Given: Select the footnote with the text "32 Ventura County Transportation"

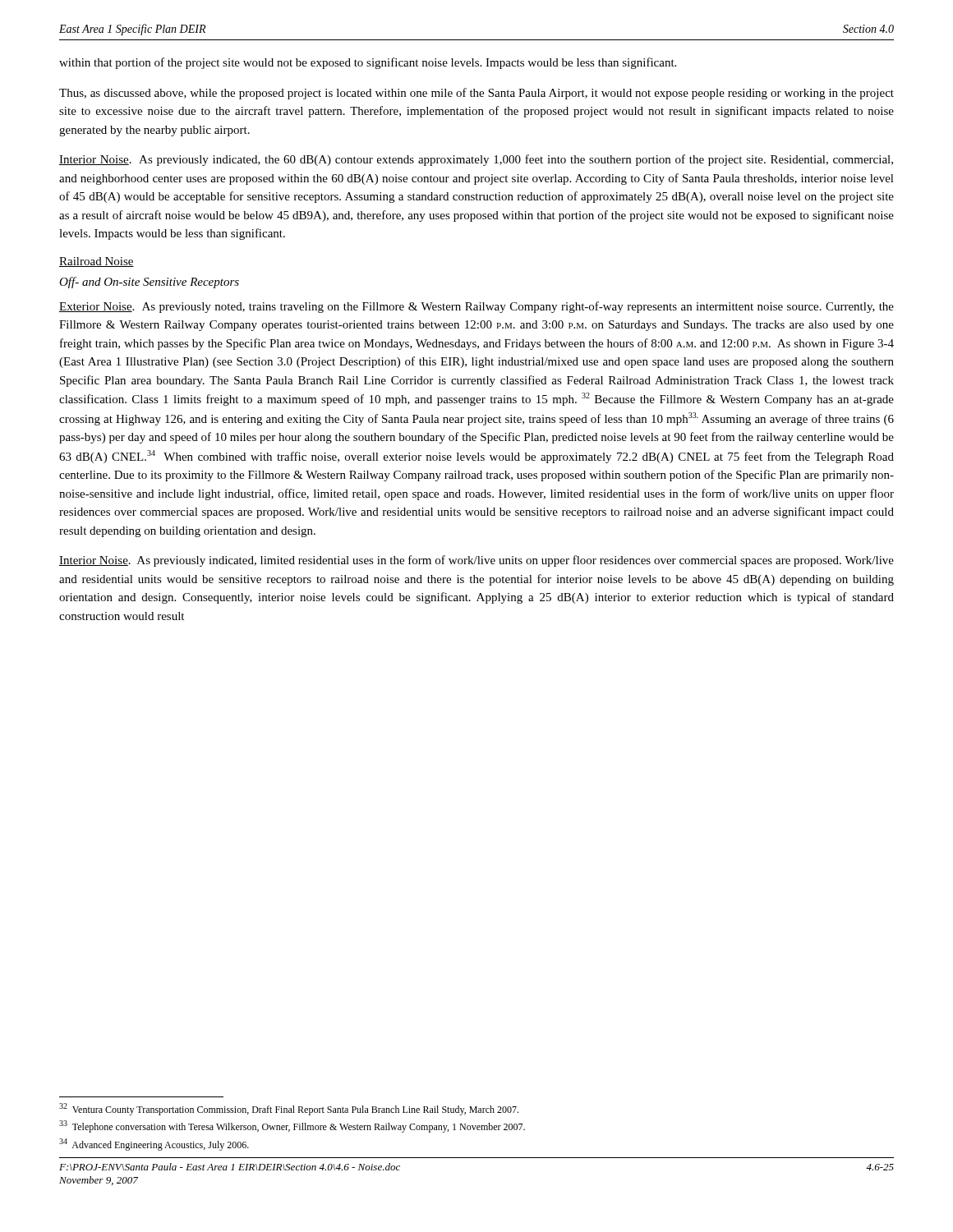Looking at the screenshot, I should (289, 1108).
